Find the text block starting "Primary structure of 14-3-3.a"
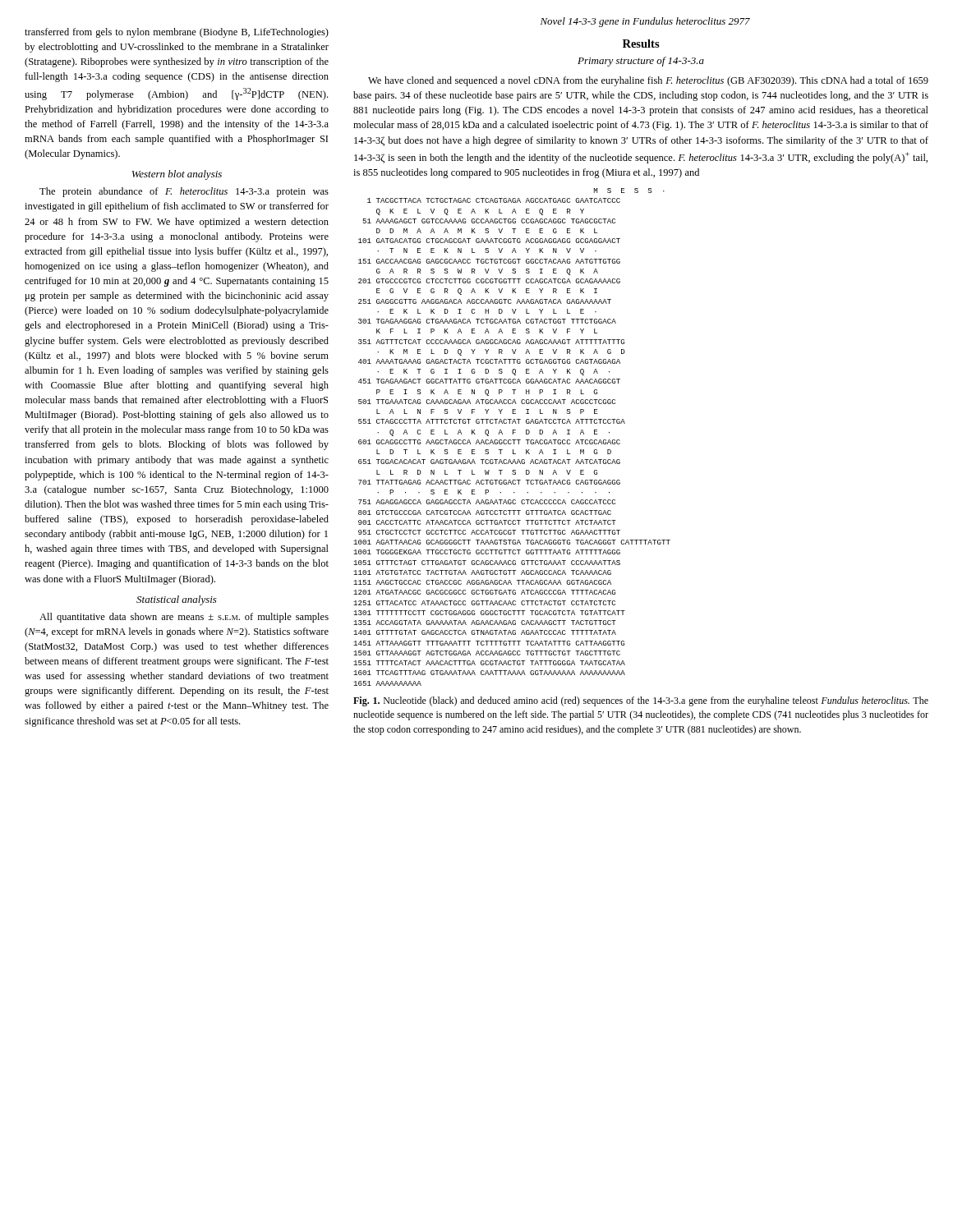This screenshot has width=953, height=1232. (x=641, y=60)
